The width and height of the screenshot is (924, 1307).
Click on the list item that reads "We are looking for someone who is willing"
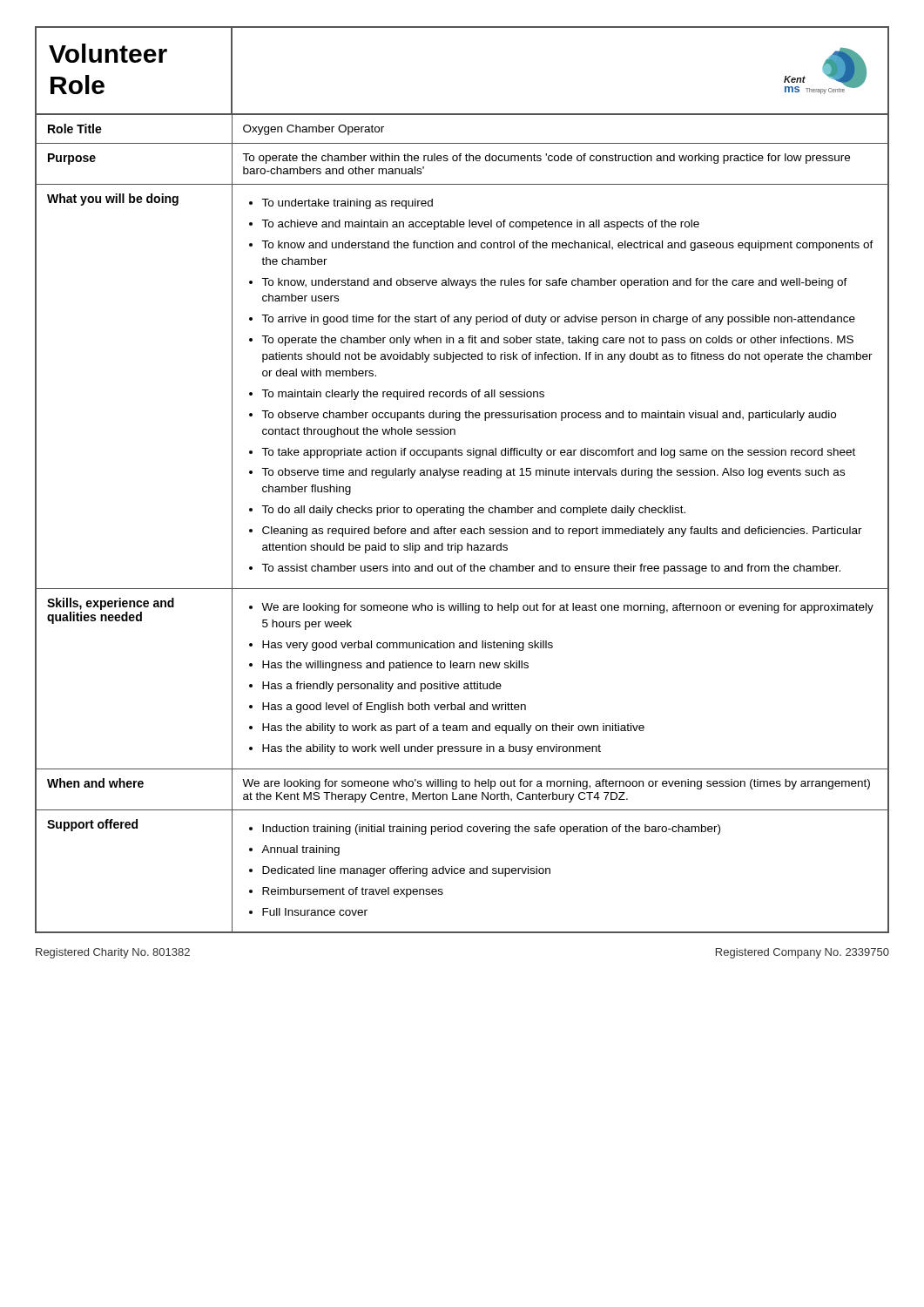[561, 608]
